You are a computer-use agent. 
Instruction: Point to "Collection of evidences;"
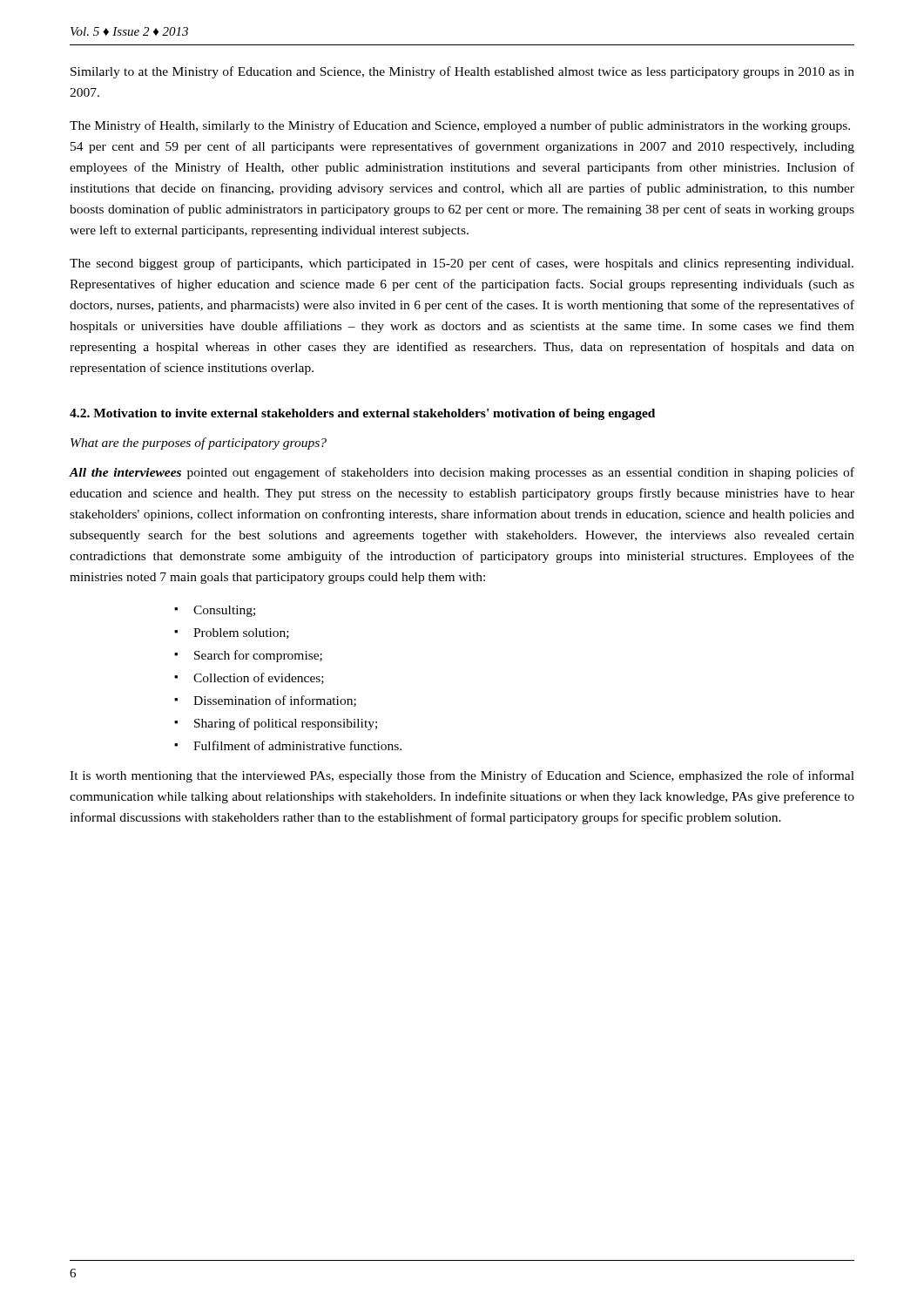pos(259,678)
